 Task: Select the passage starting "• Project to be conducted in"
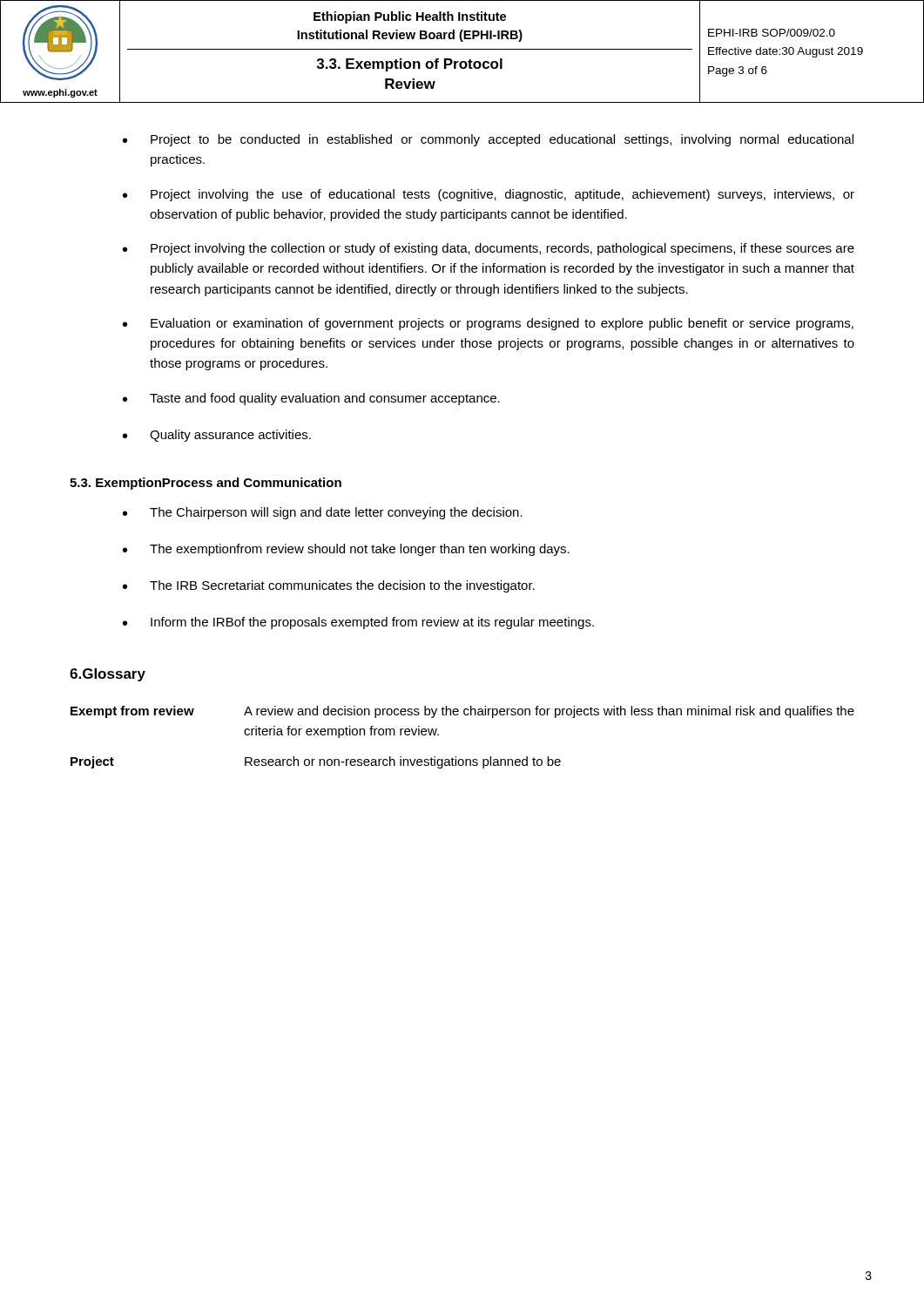488,149
